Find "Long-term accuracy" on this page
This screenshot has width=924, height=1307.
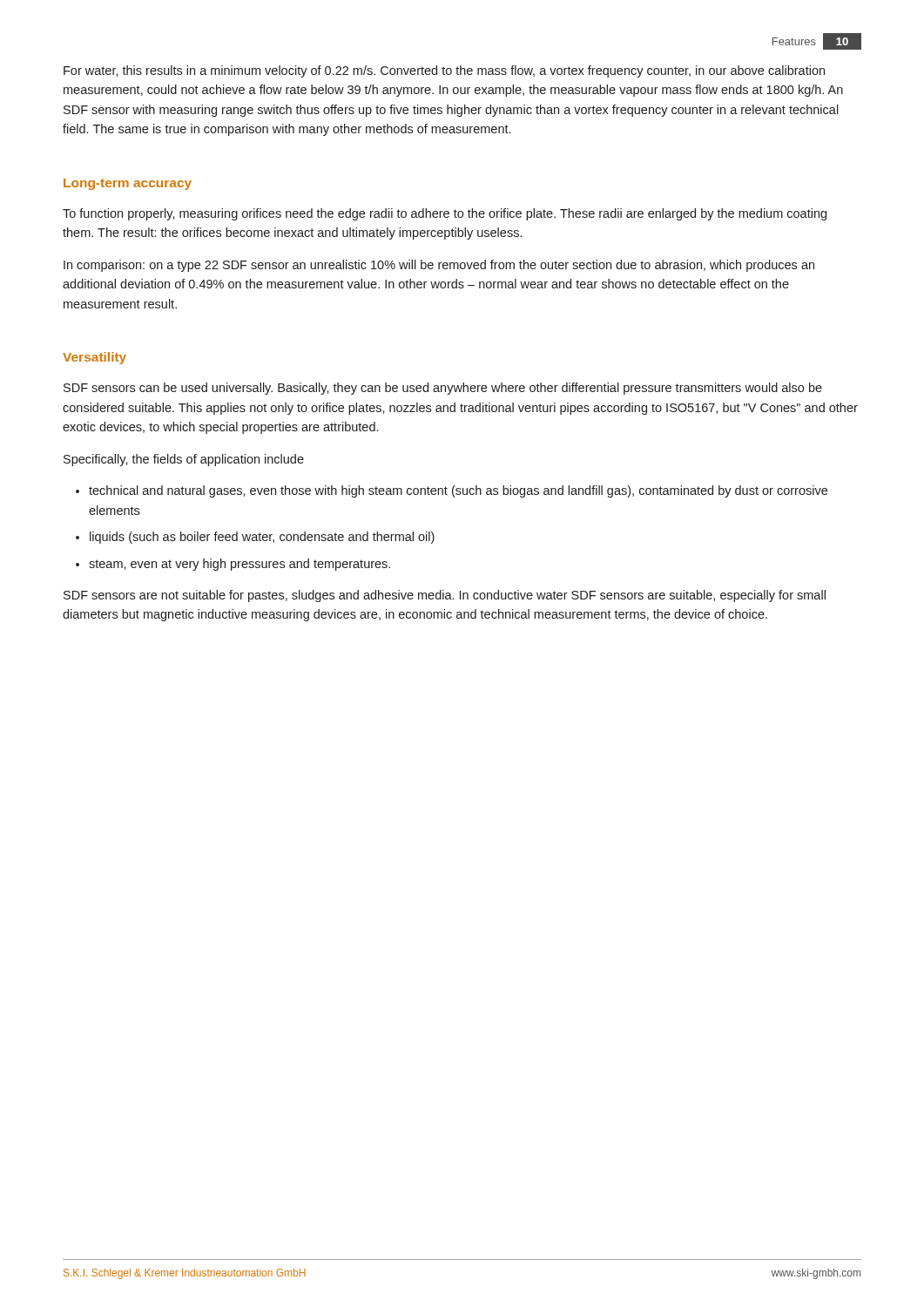tap(128, 184)
